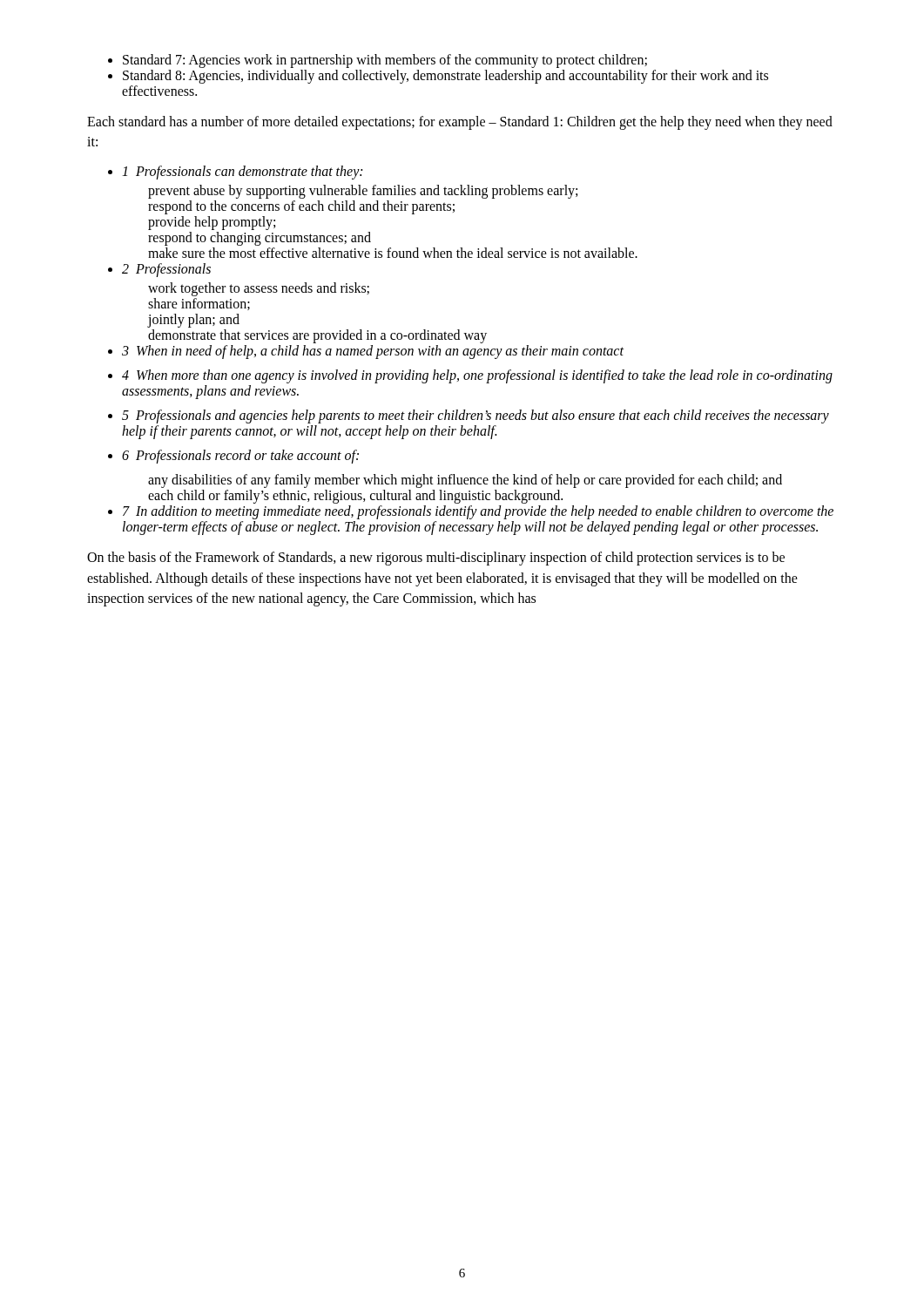The width and height of the screenshot is (924, 1307).
Task: Point to the element starting "1 Professionals can demonstrate that they: prevent"
Action: tap(242, 173)
